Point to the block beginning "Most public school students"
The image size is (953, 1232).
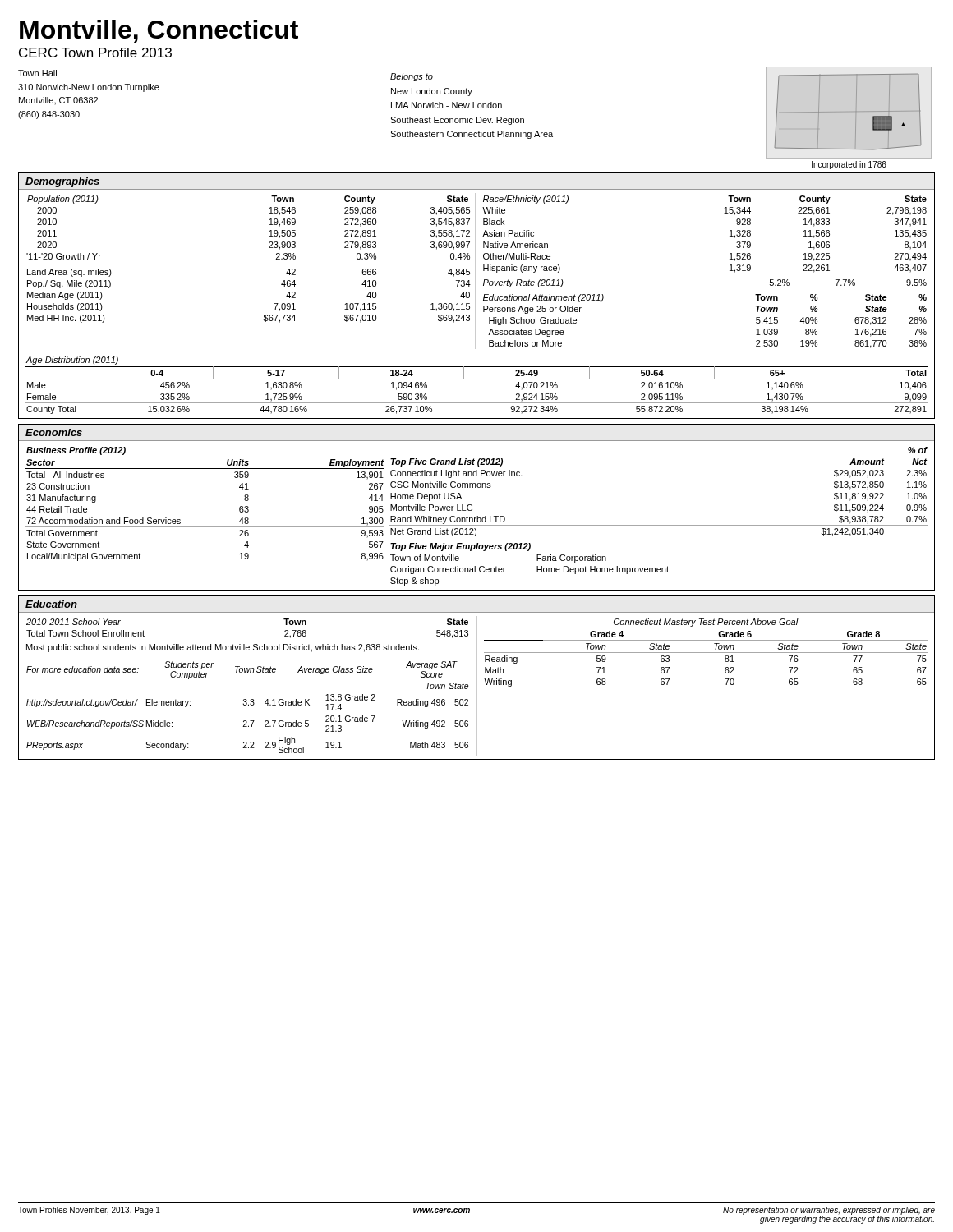pos(223,647)
